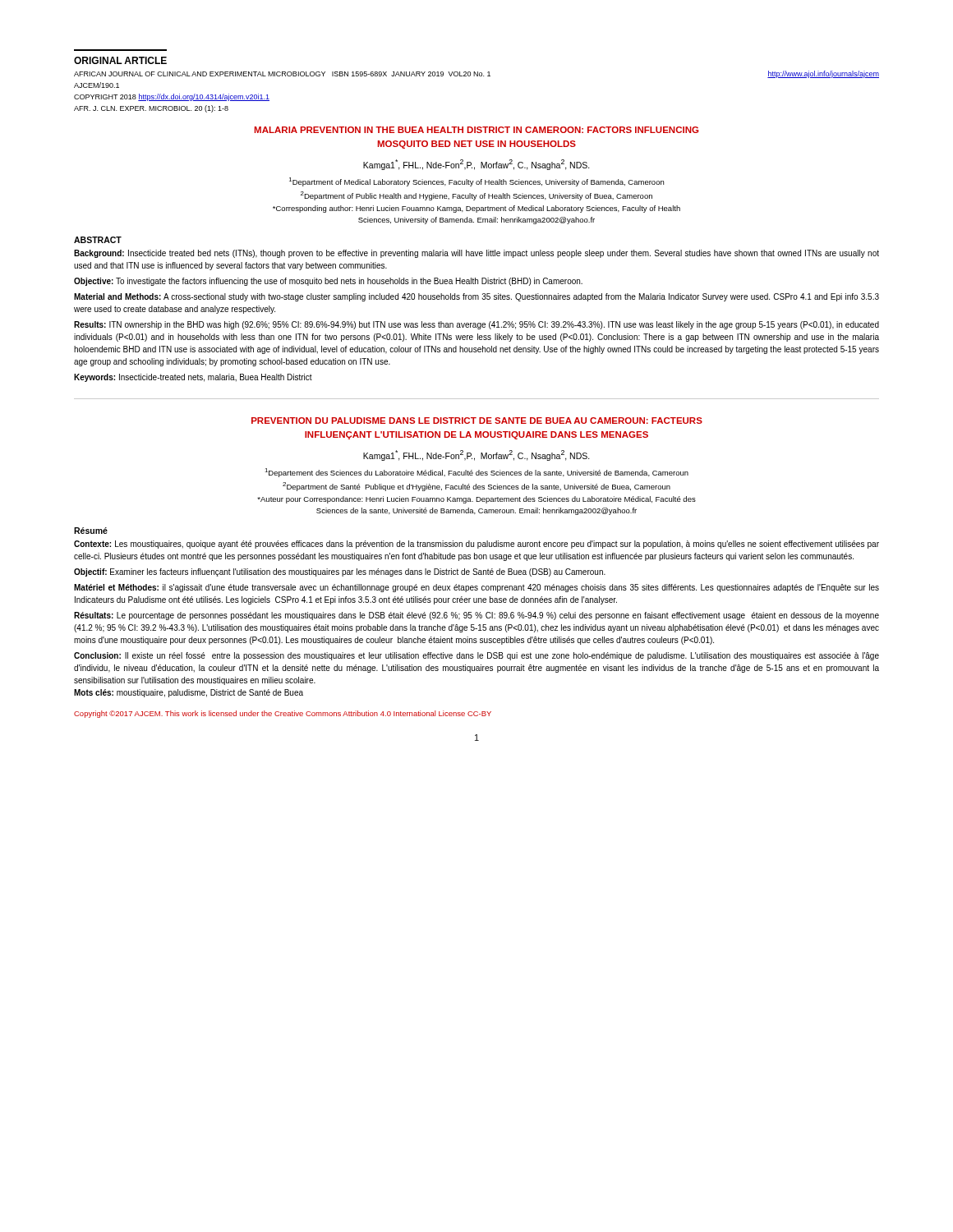Select the block starting "MALARIA PREVENTION IN THE BUEA HEALTH DISTRICT"
The height and width of the screenshot is (1232, 953).
(x=476, y=137)
